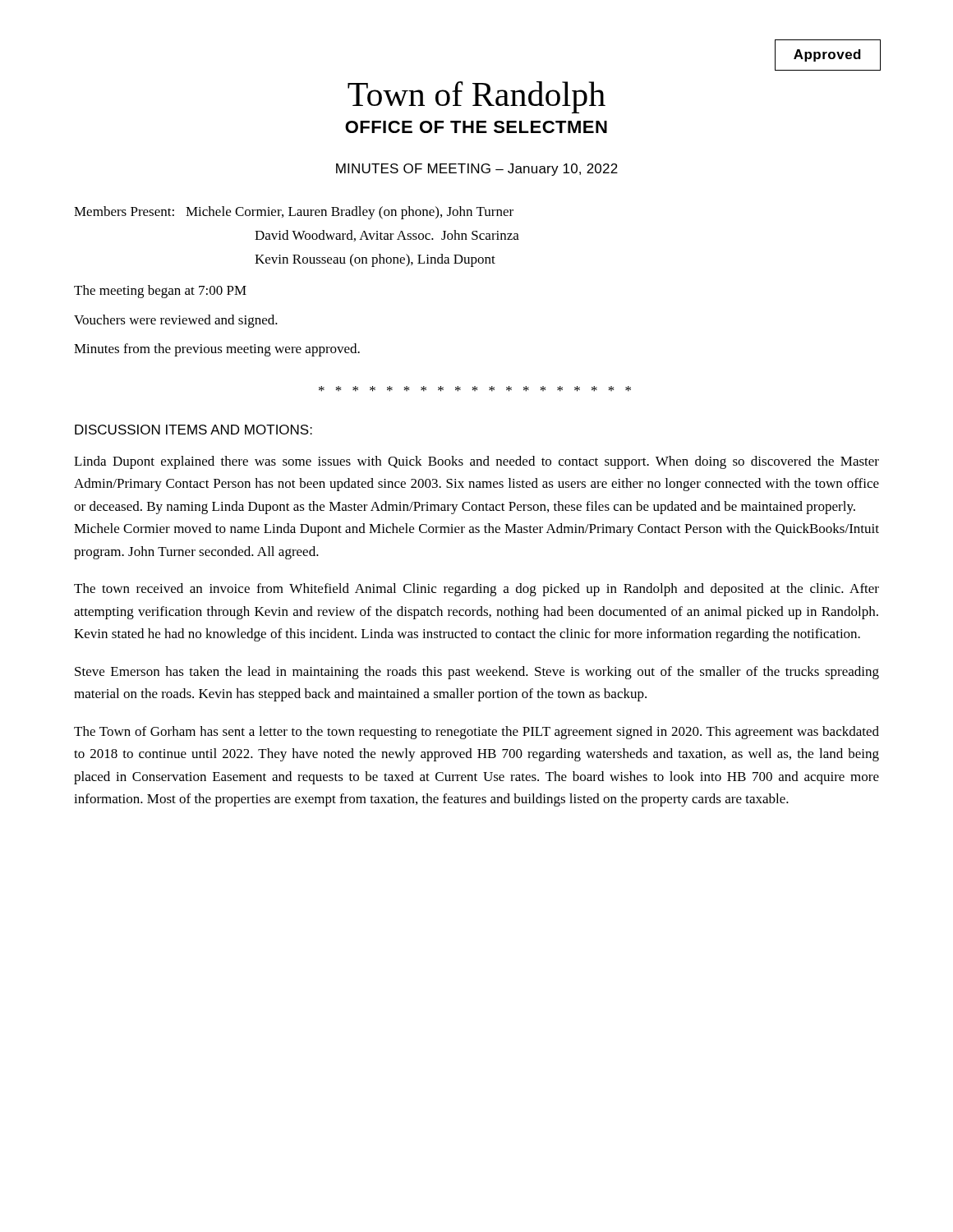Locate the text block containing "Minutes from the previous"

(217, 349)
